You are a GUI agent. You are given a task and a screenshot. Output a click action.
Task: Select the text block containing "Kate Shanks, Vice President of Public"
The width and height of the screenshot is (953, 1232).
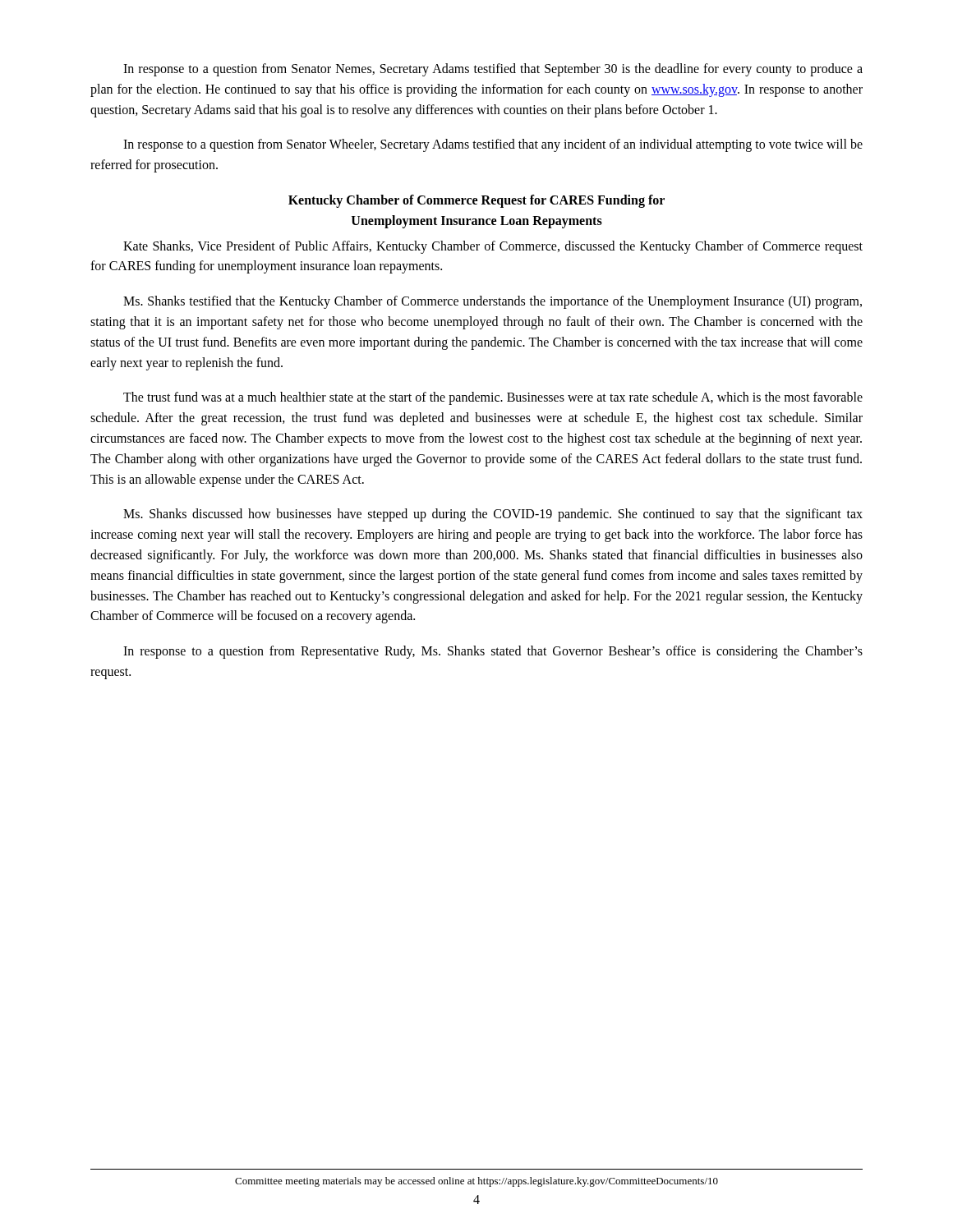[x=476, y=257]
